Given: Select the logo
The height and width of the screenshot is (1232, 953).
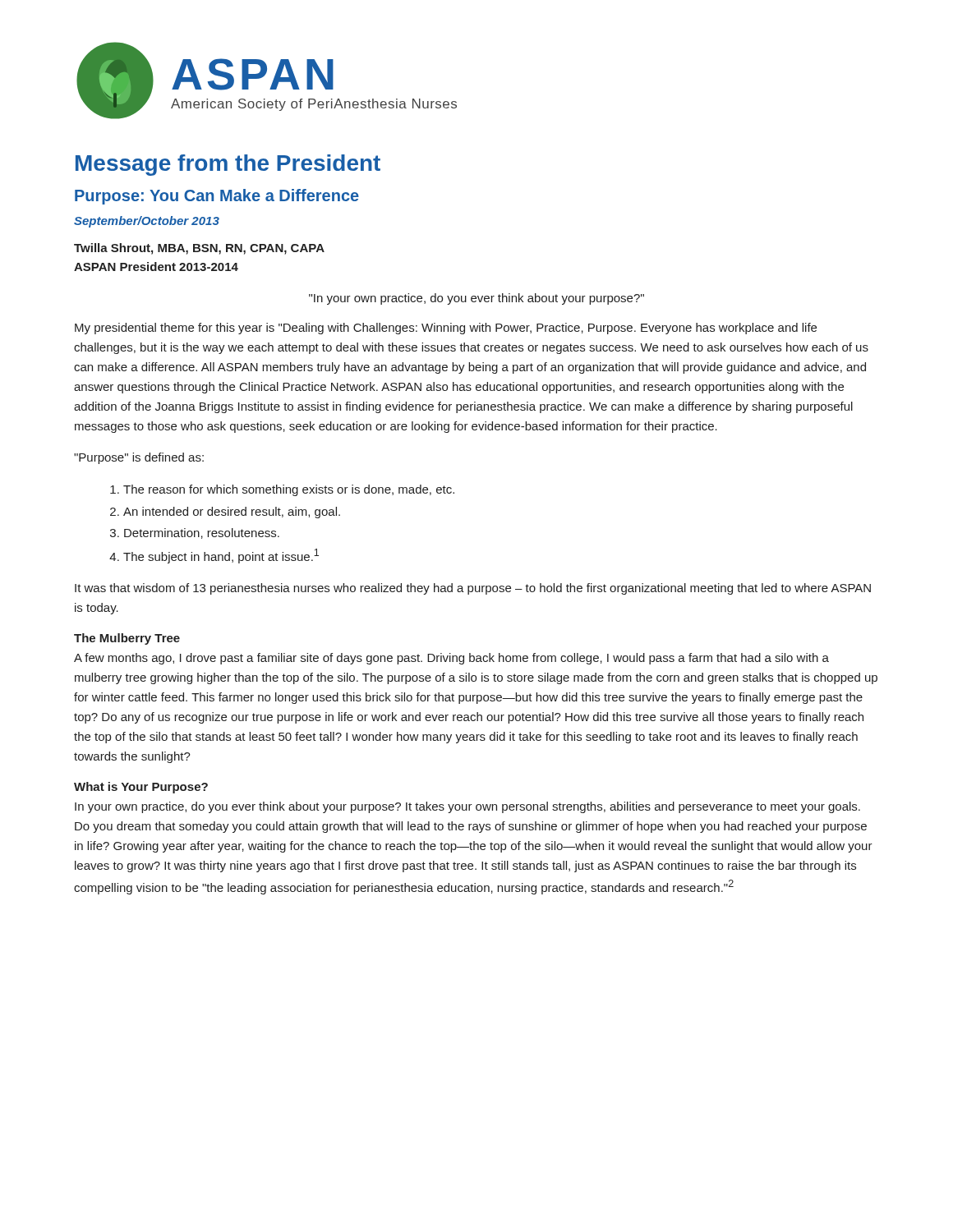Looking at the screenshot, I should [x=476, y=82].
